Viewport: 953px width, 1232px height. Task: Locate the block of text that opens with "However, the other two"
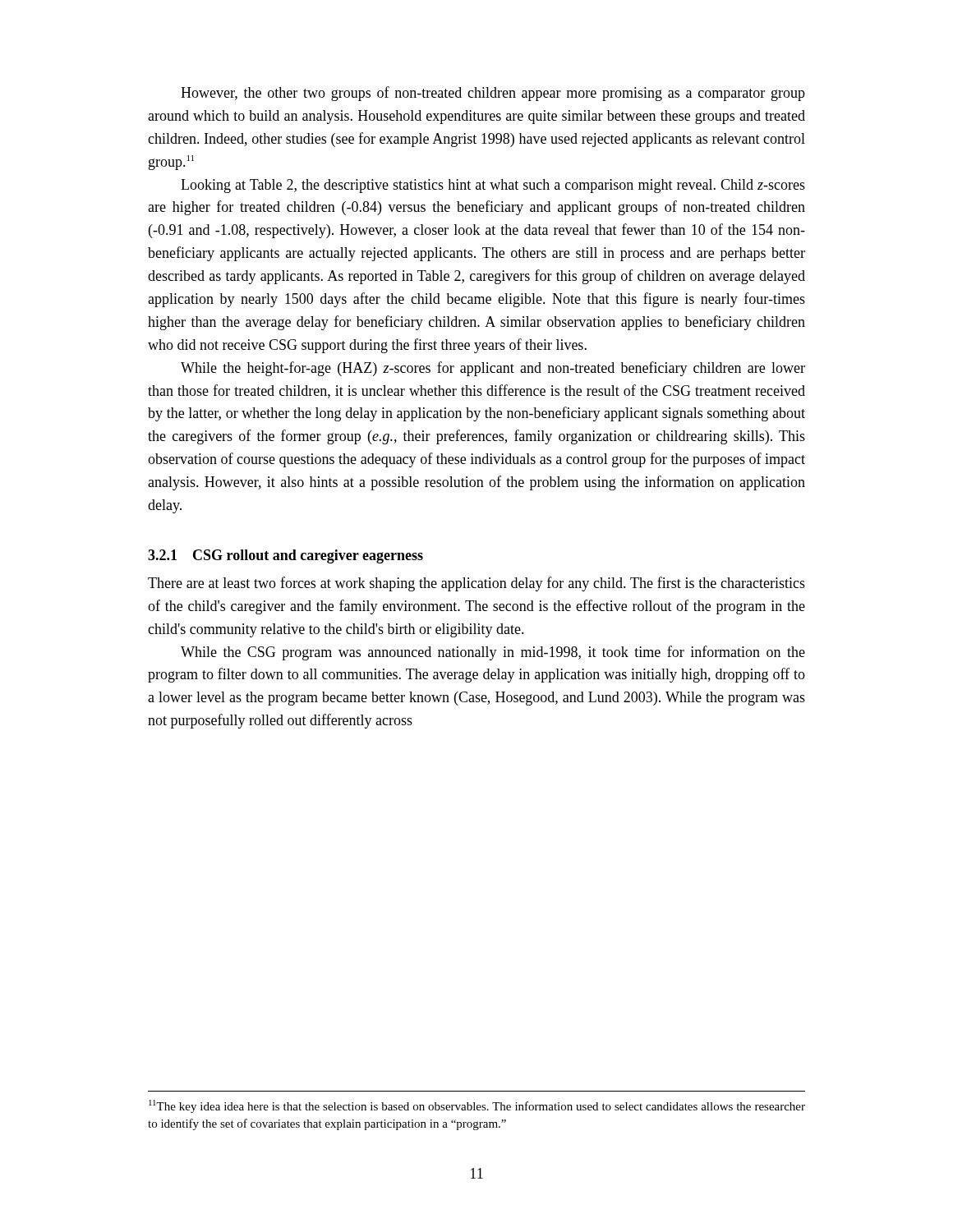click(476, 128)
